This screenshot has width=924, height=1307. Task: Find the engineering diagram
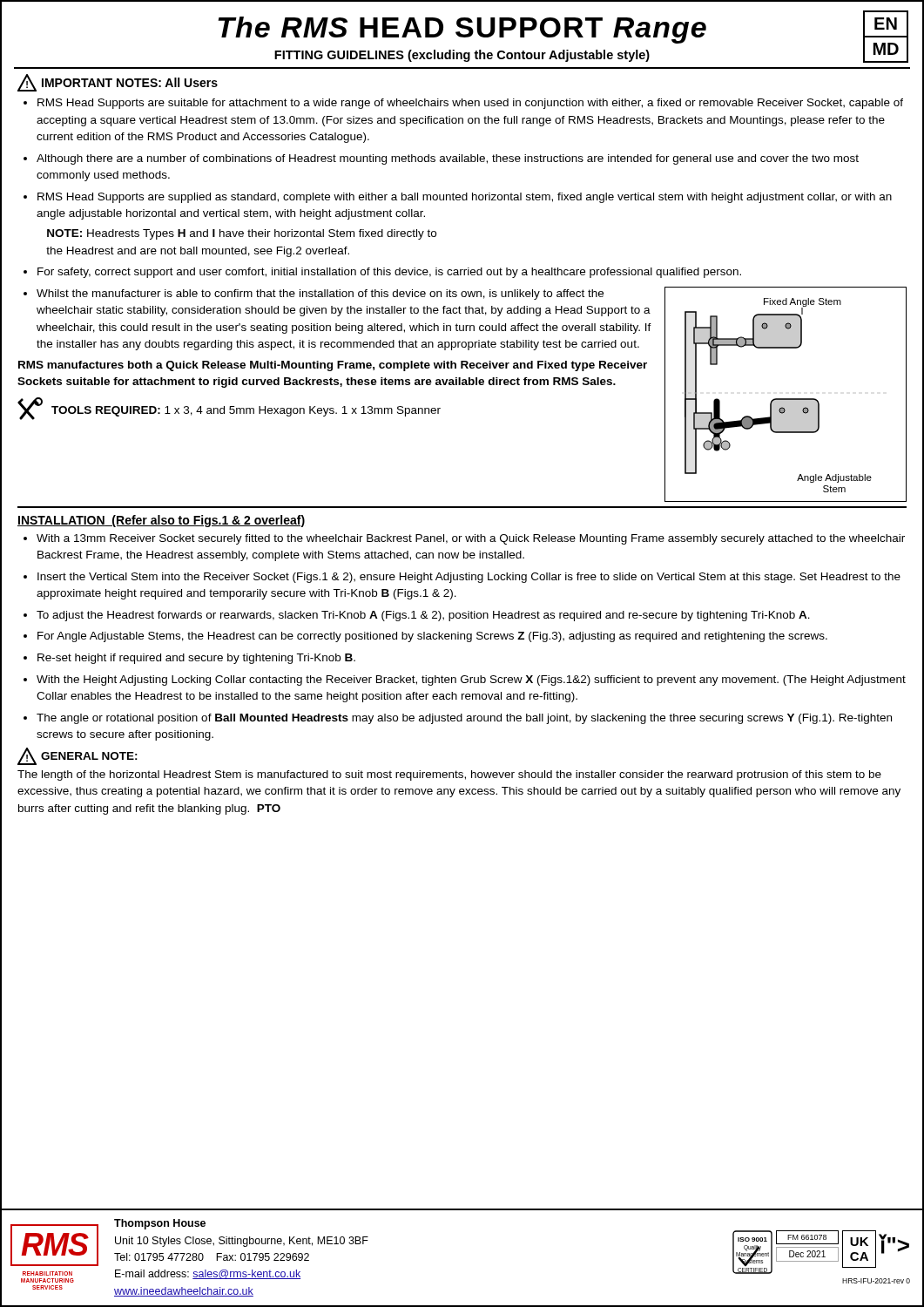785,394
